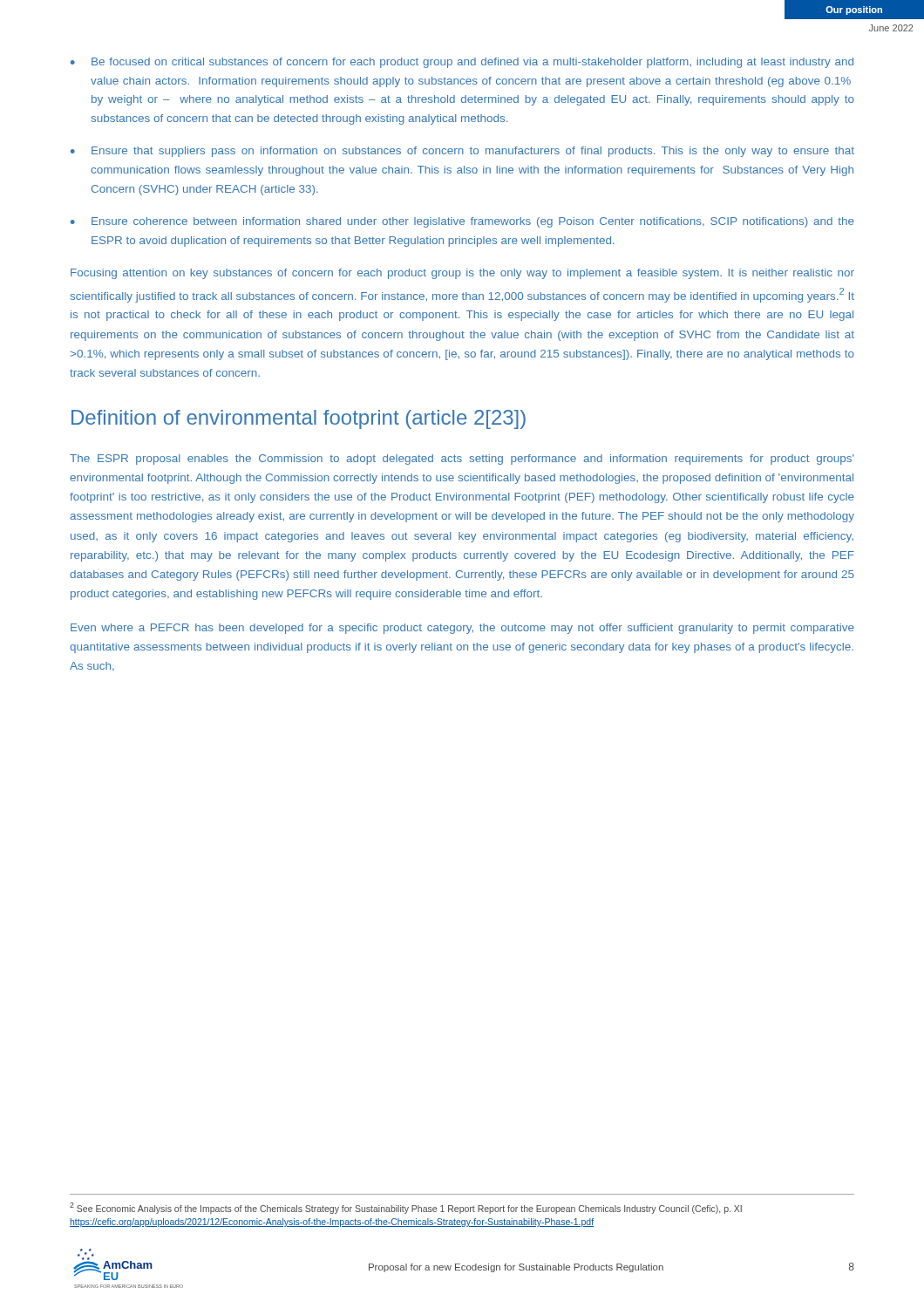Find the passage starting "Focusing attention on key substances of"
The height and width of the screenshot is (1308, 924).
click(x=462, y=323)
